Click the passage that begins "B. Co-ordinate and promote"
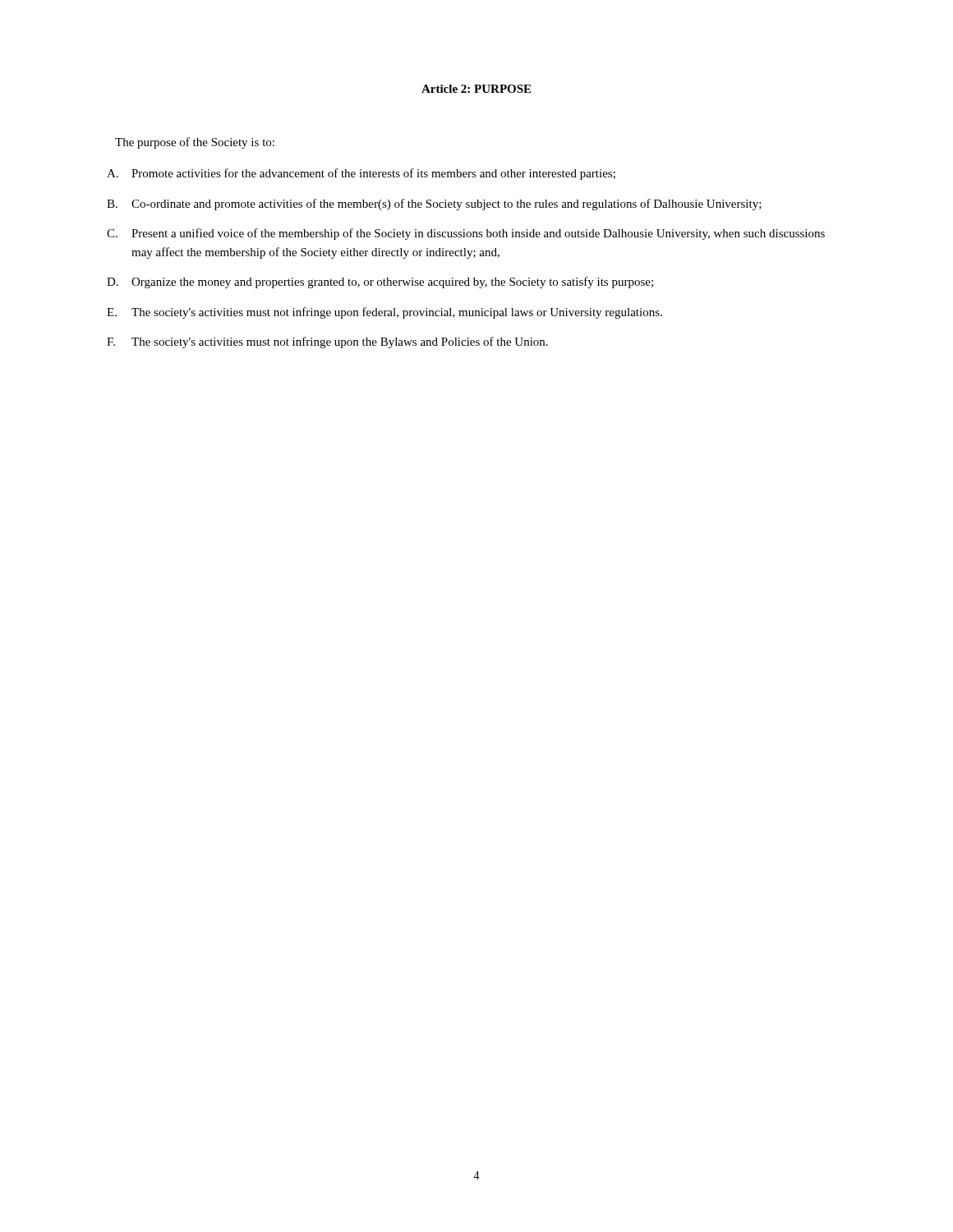The width and height of the screenshot is (953, 1232). click(x=476, y=204)
